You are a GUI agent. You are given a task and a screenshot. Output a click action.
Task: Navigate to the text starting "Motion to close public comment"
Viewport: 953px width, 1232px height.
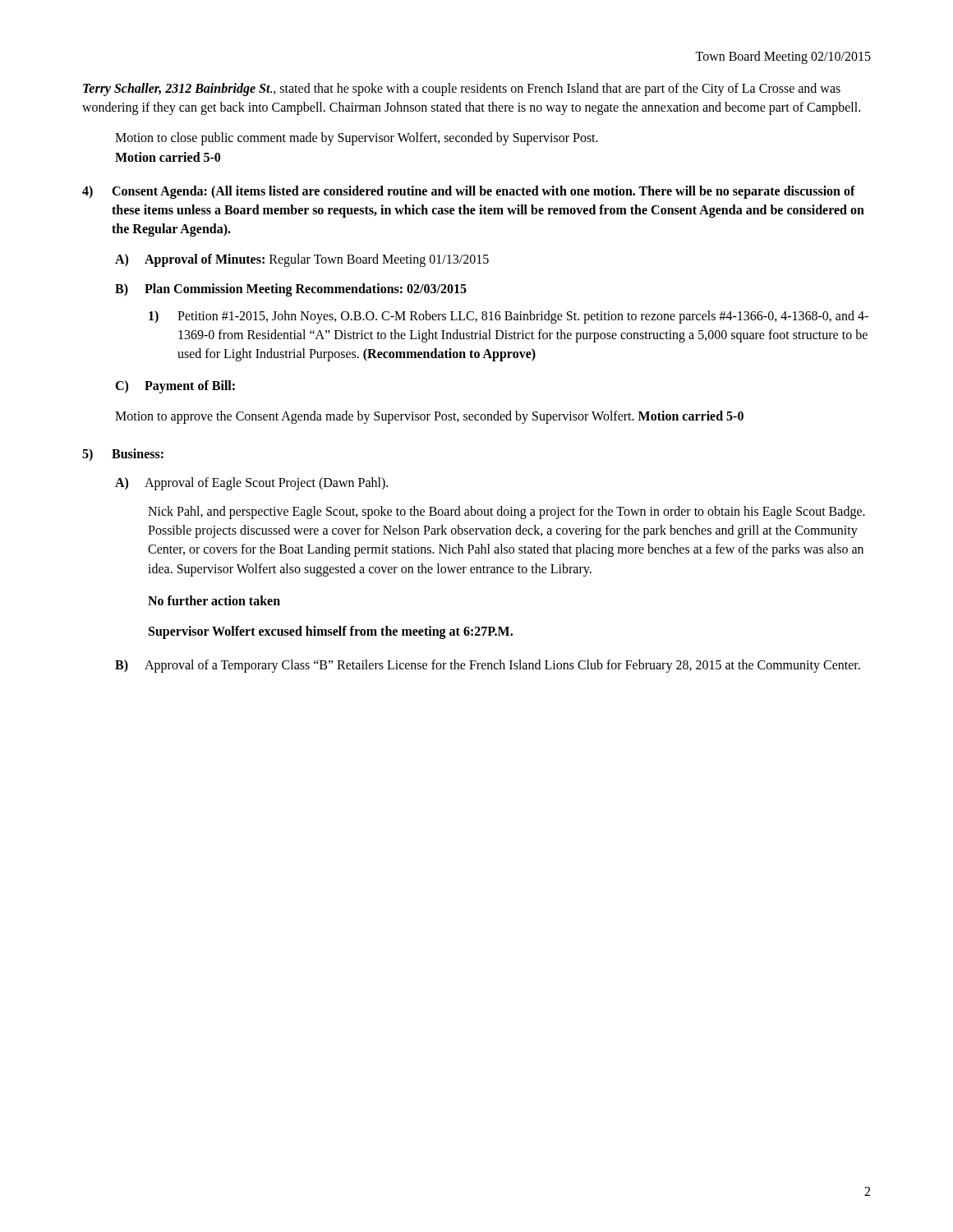[x=357, y=147]
